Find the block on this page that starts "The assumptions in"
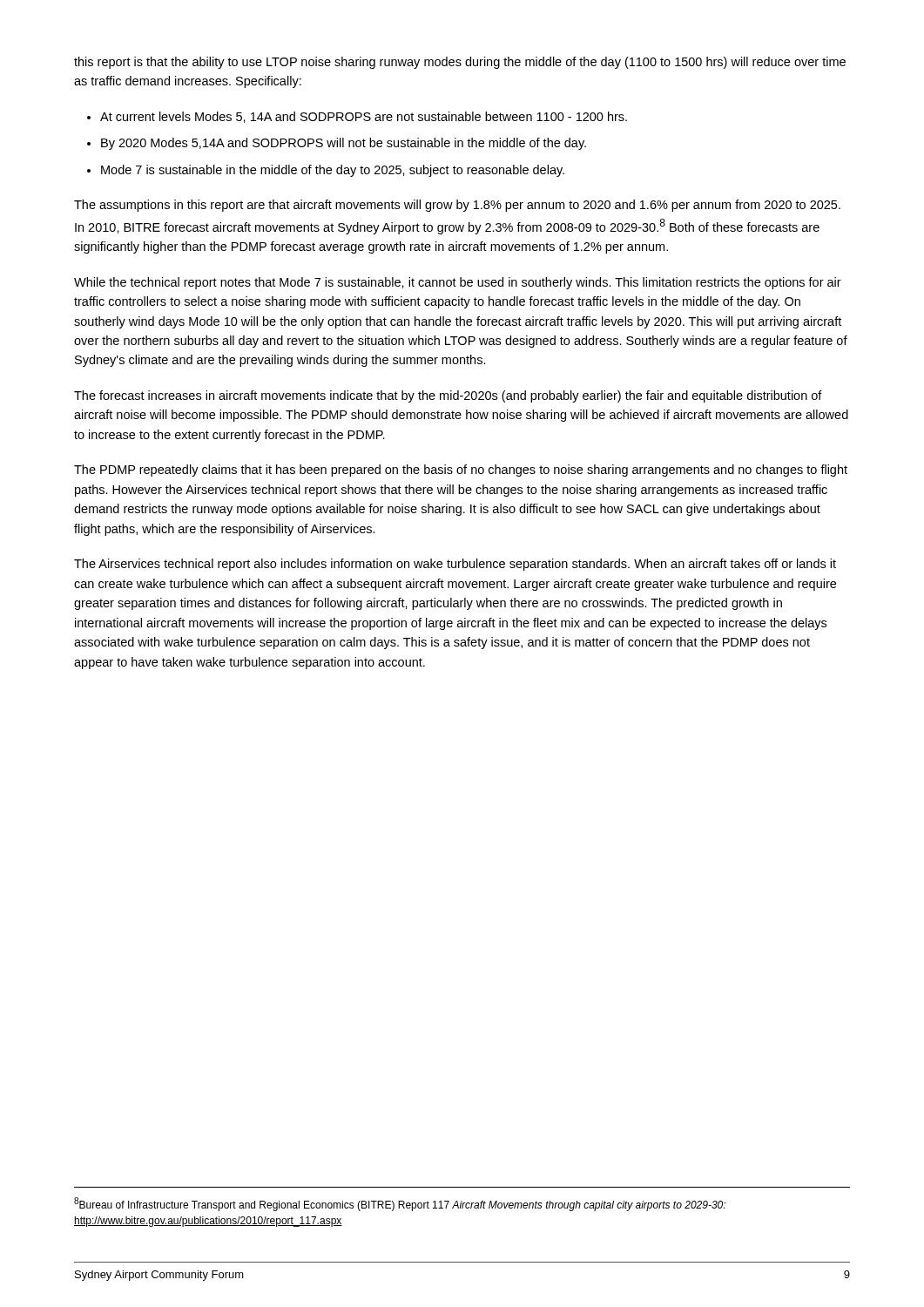This screenshot has height=1307, width=924. tap(458, 226)
